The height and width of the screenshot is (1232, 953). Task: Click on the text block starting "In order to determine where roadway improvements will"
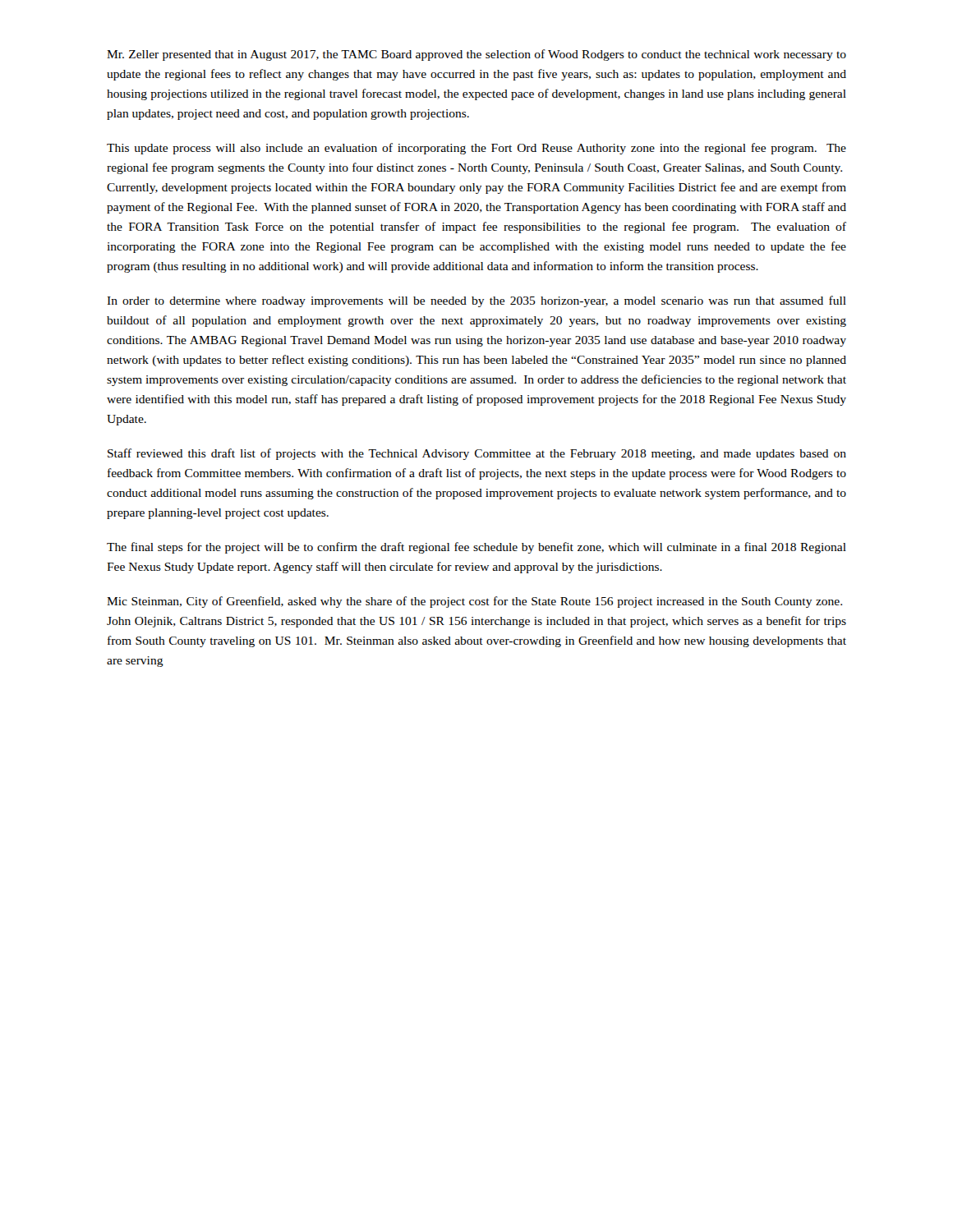476,359
